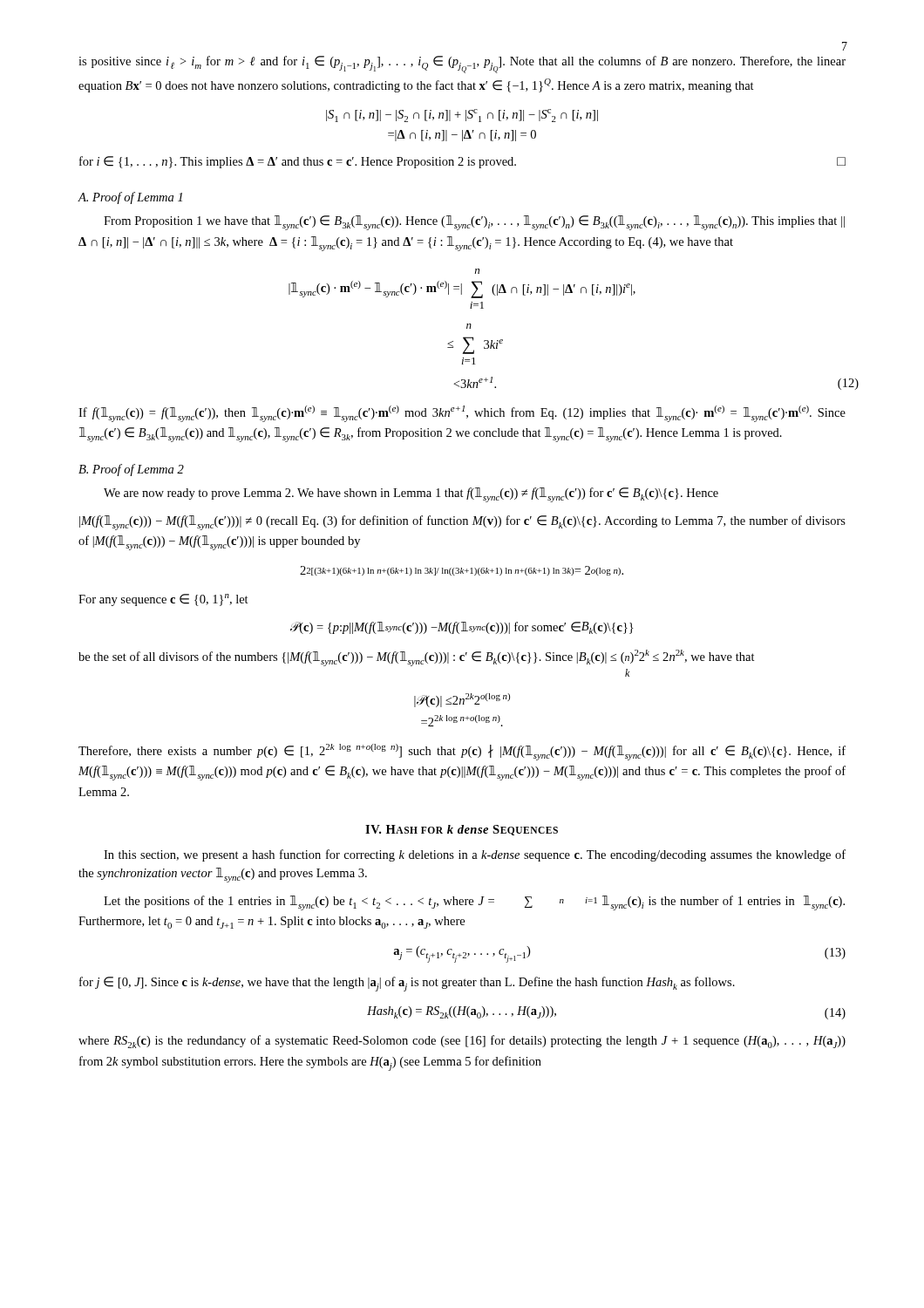Screen dimensions: 1308x924
Task: Point to the block starting "From Proposition 1 we have that 𝟙sync(c′)"
Action: click(462, 233)
